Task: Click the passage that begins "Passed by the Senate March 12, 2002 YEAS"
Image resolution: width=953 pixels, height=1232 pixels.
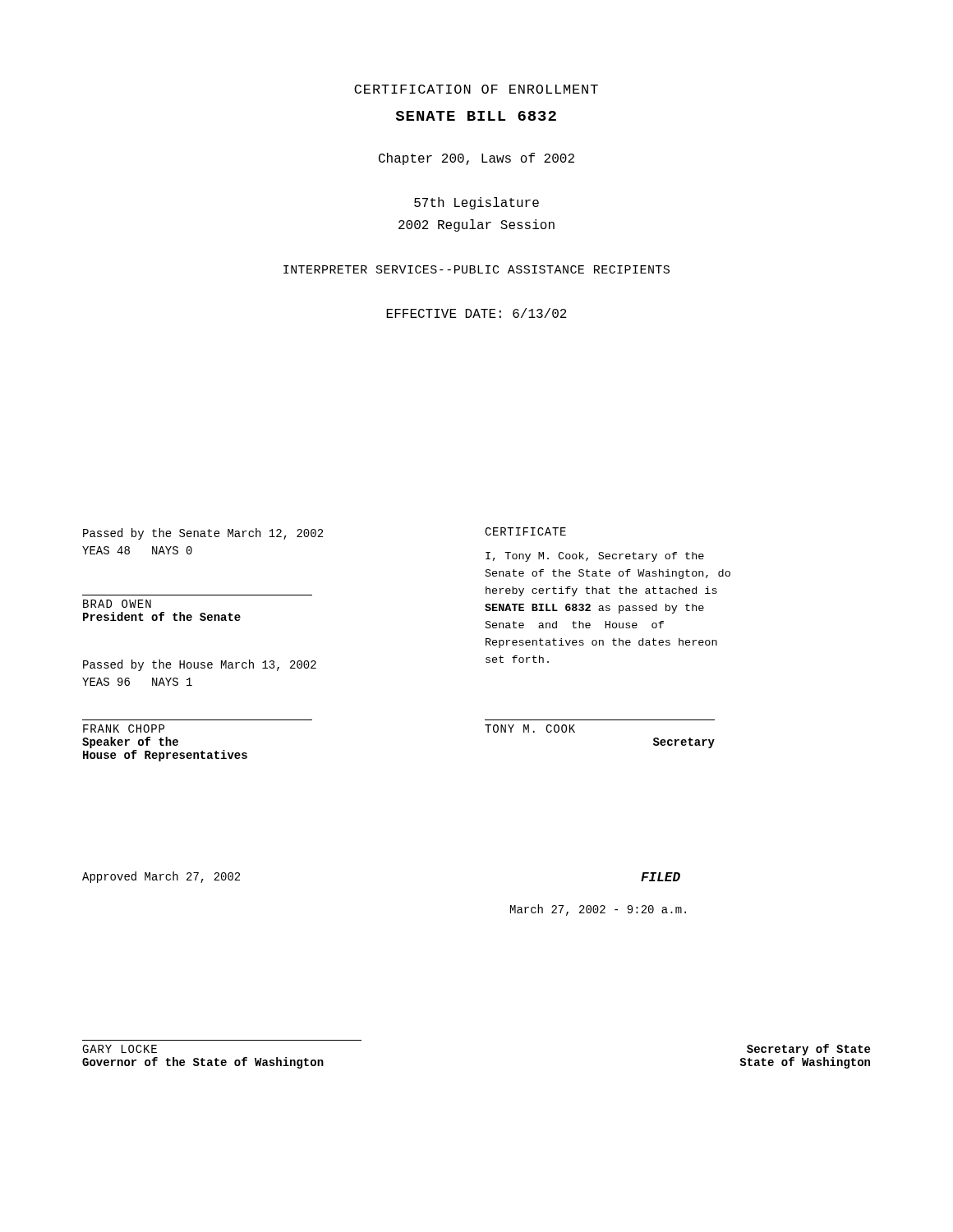Action: point(203,543)
